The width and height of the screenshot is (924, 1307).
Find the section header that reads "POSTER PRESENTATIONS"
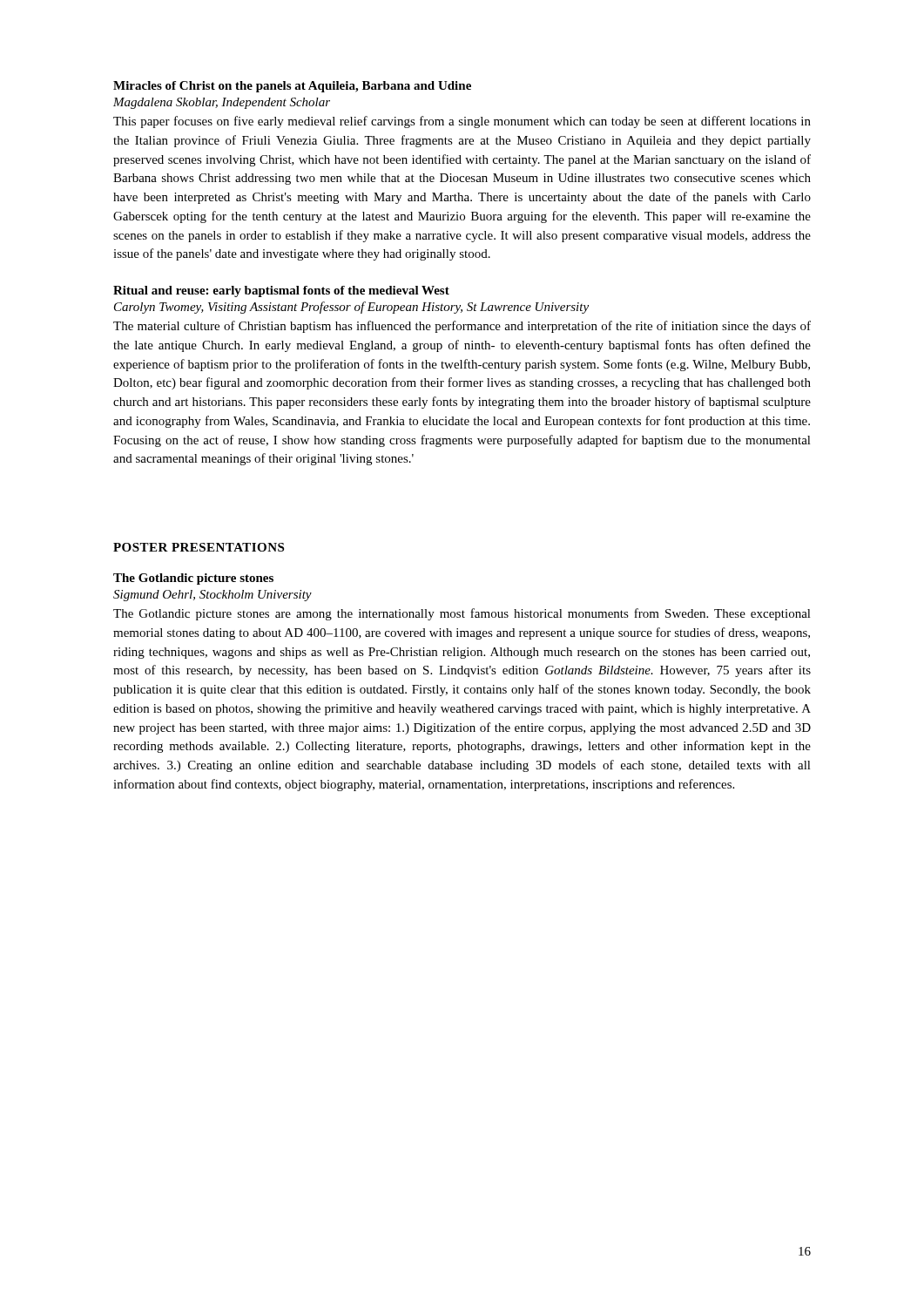click(199, 547)
